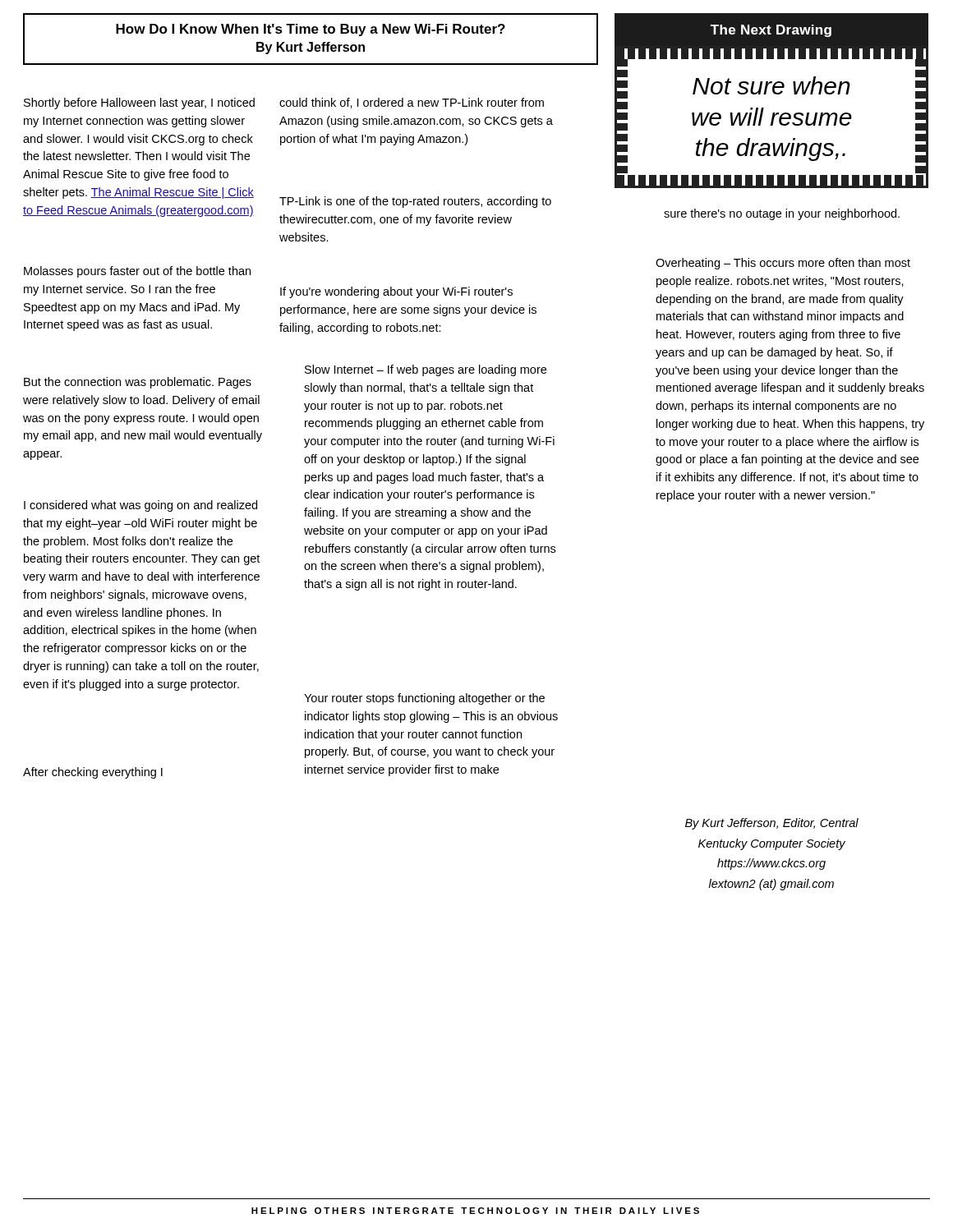
Task: Point to the passage starting "After checking everything"
Action: [93, 772]
